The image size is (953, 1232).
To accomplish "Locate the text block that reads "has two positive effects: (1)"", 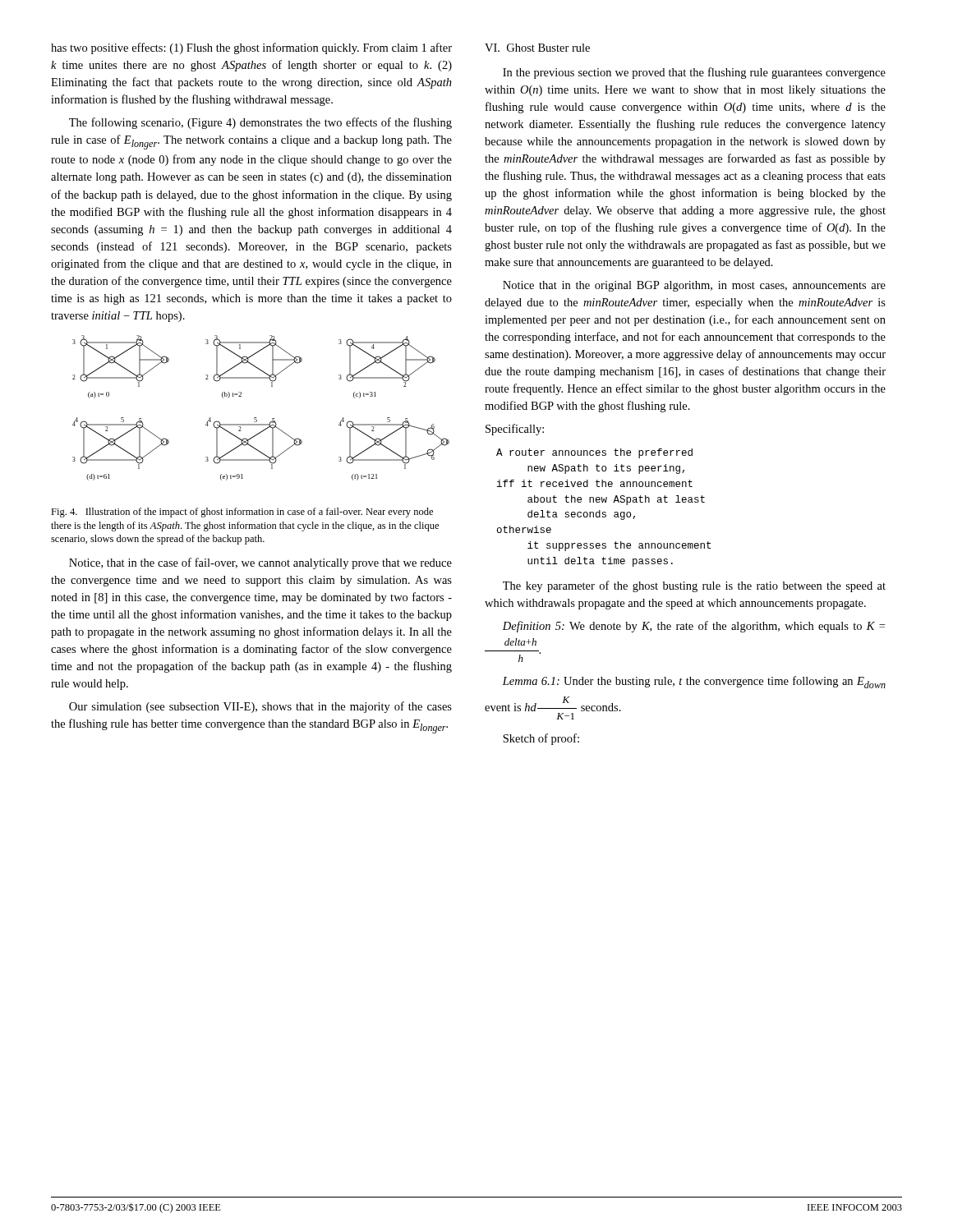I will [x=251, y=74].
